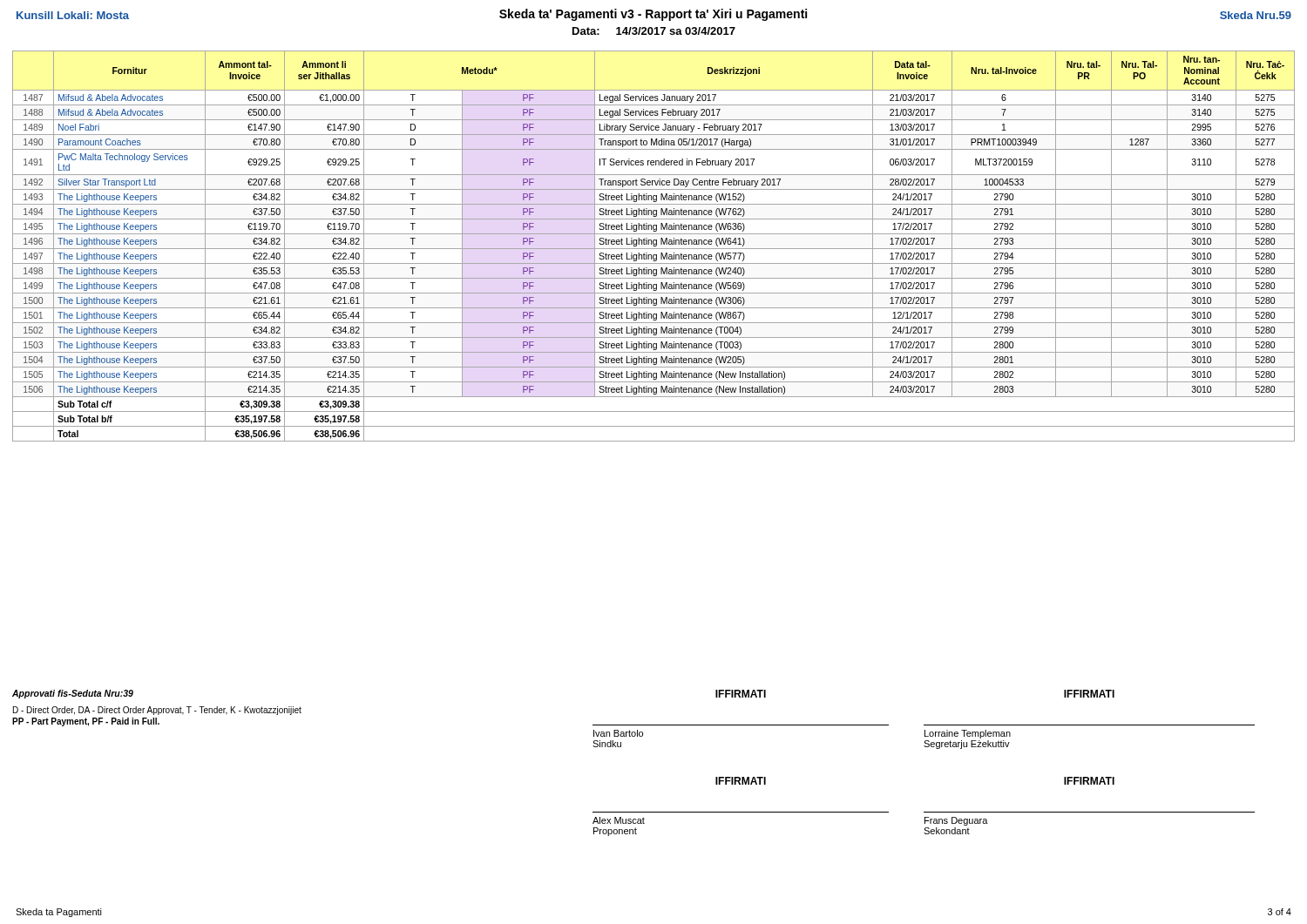
Task: Where is the passage that starts "PP - Part Payment, PF - Paid in"?
Action: coord(86,722)
